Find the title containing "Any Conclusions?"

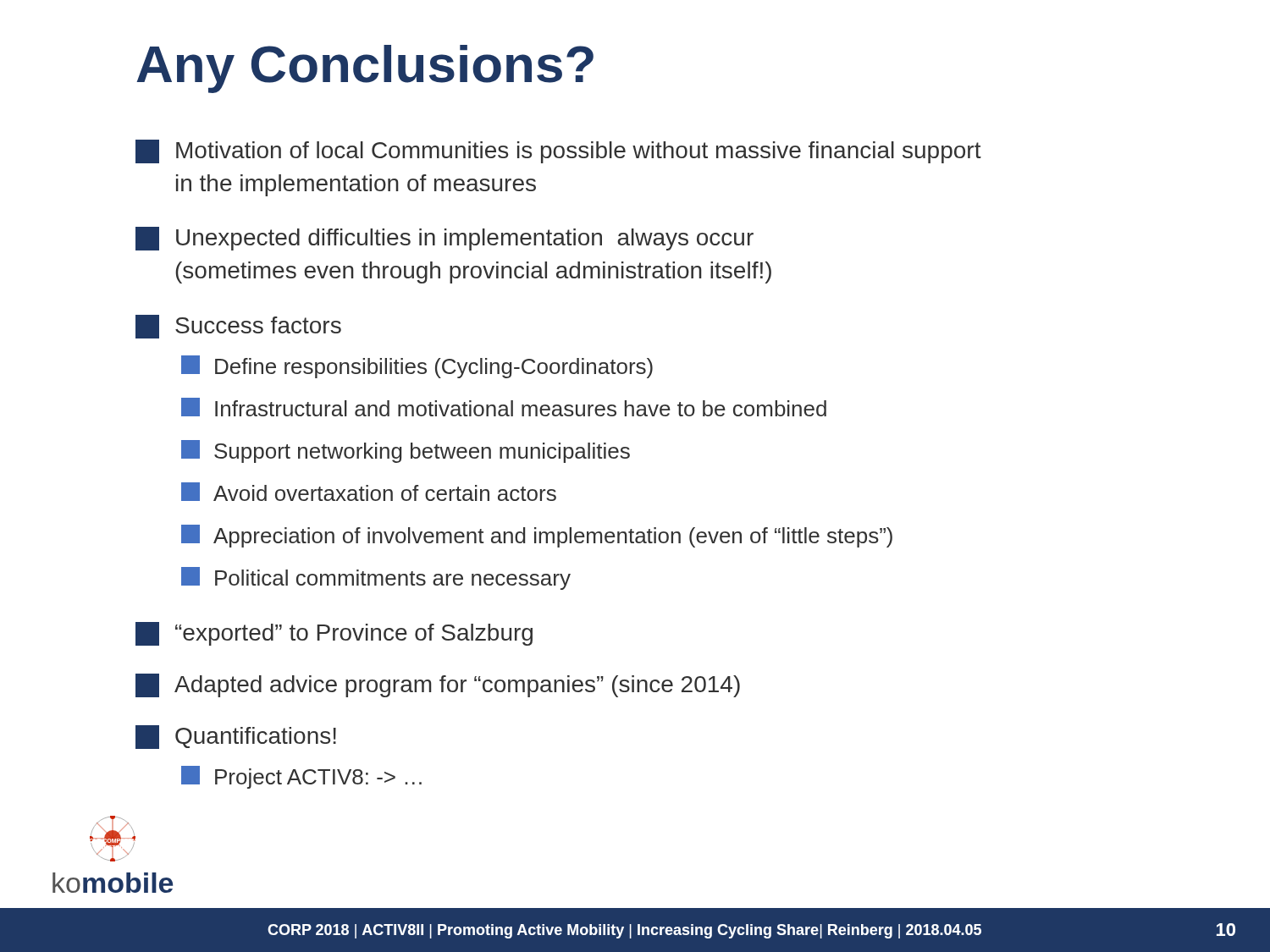click(366, 64)
